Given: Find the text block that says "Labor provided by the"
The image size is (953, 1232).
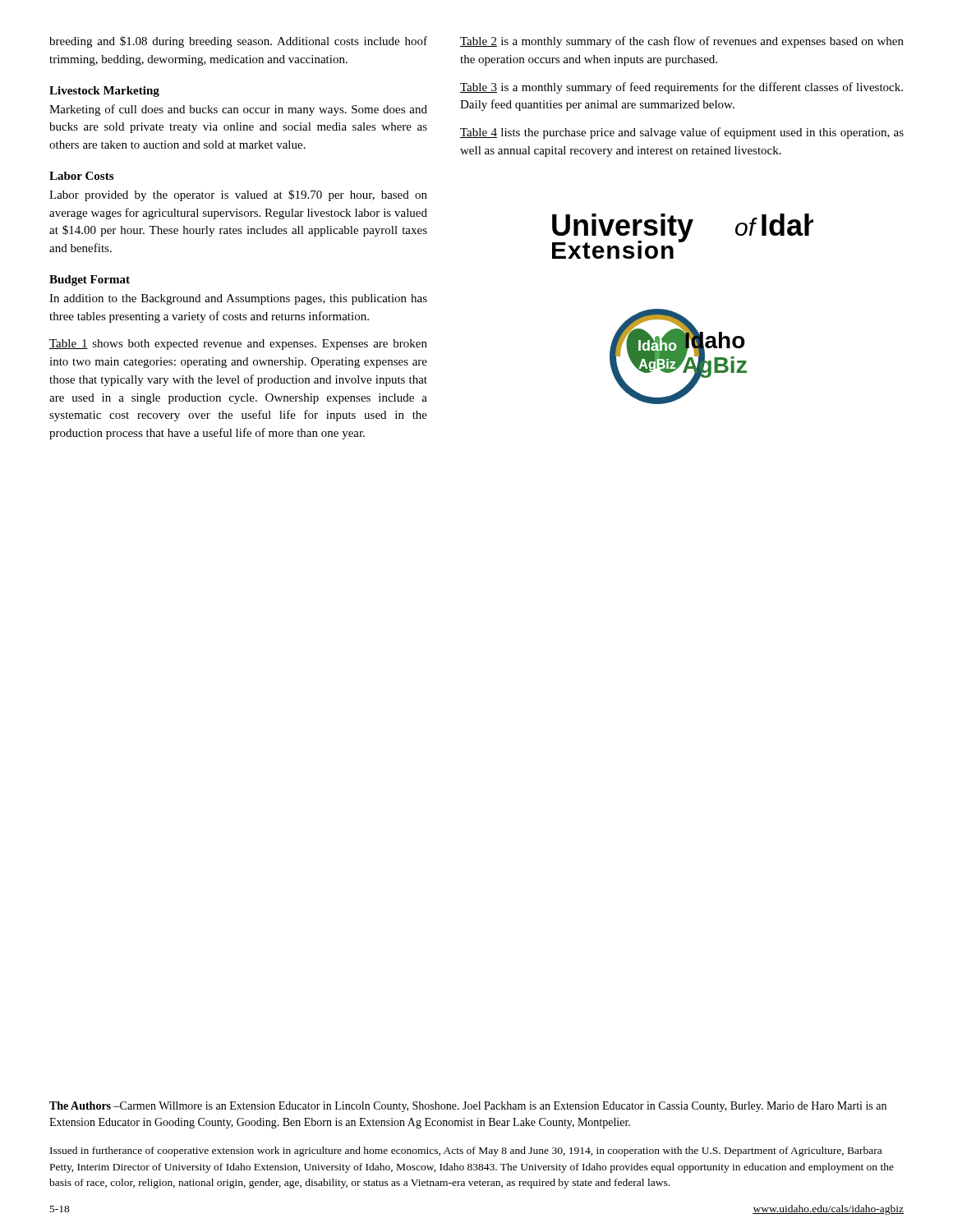Looking at the screenshot, I should point(238,221).
